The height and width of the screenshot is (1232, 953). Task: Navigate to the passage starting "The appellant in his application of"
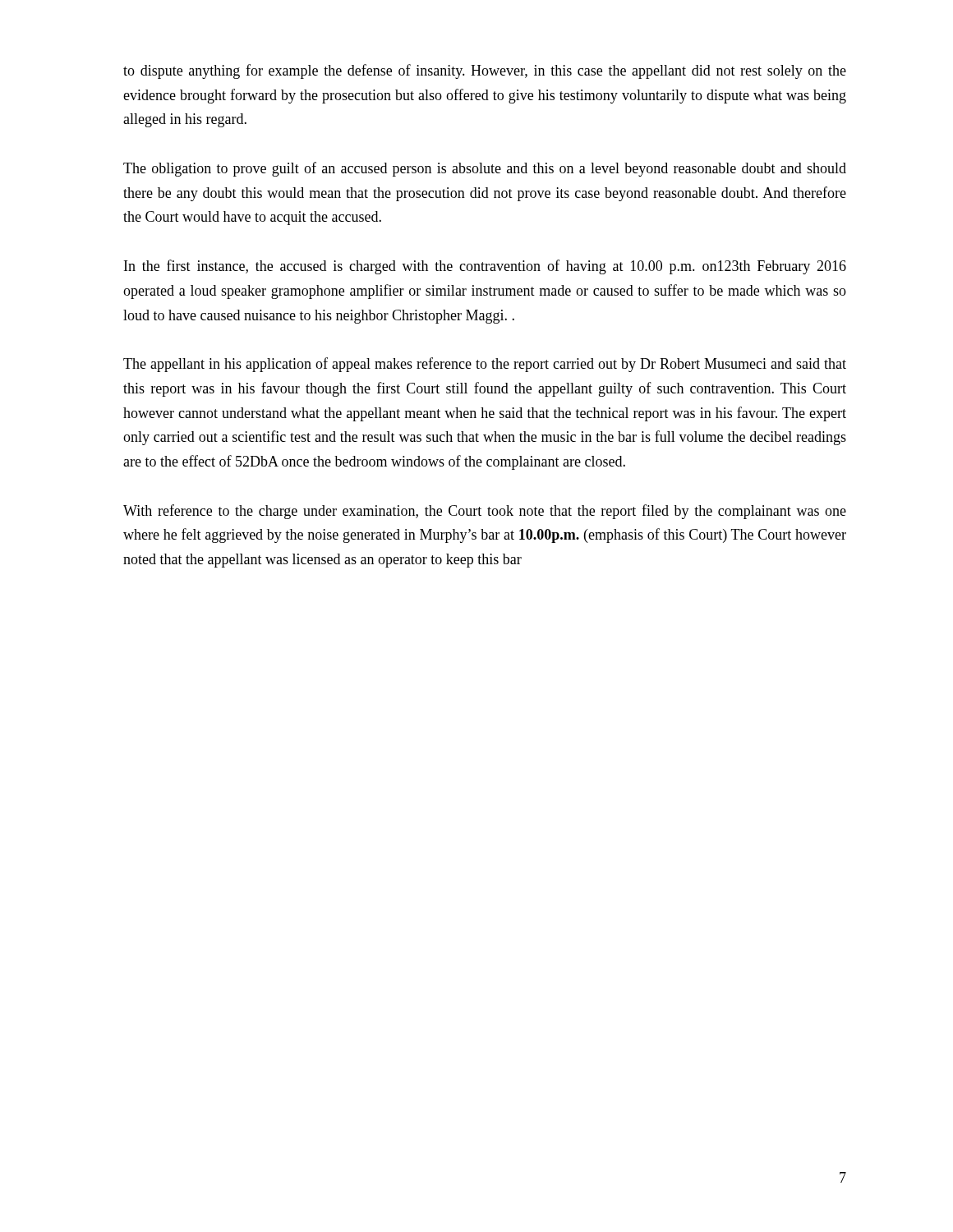(485, 413)
